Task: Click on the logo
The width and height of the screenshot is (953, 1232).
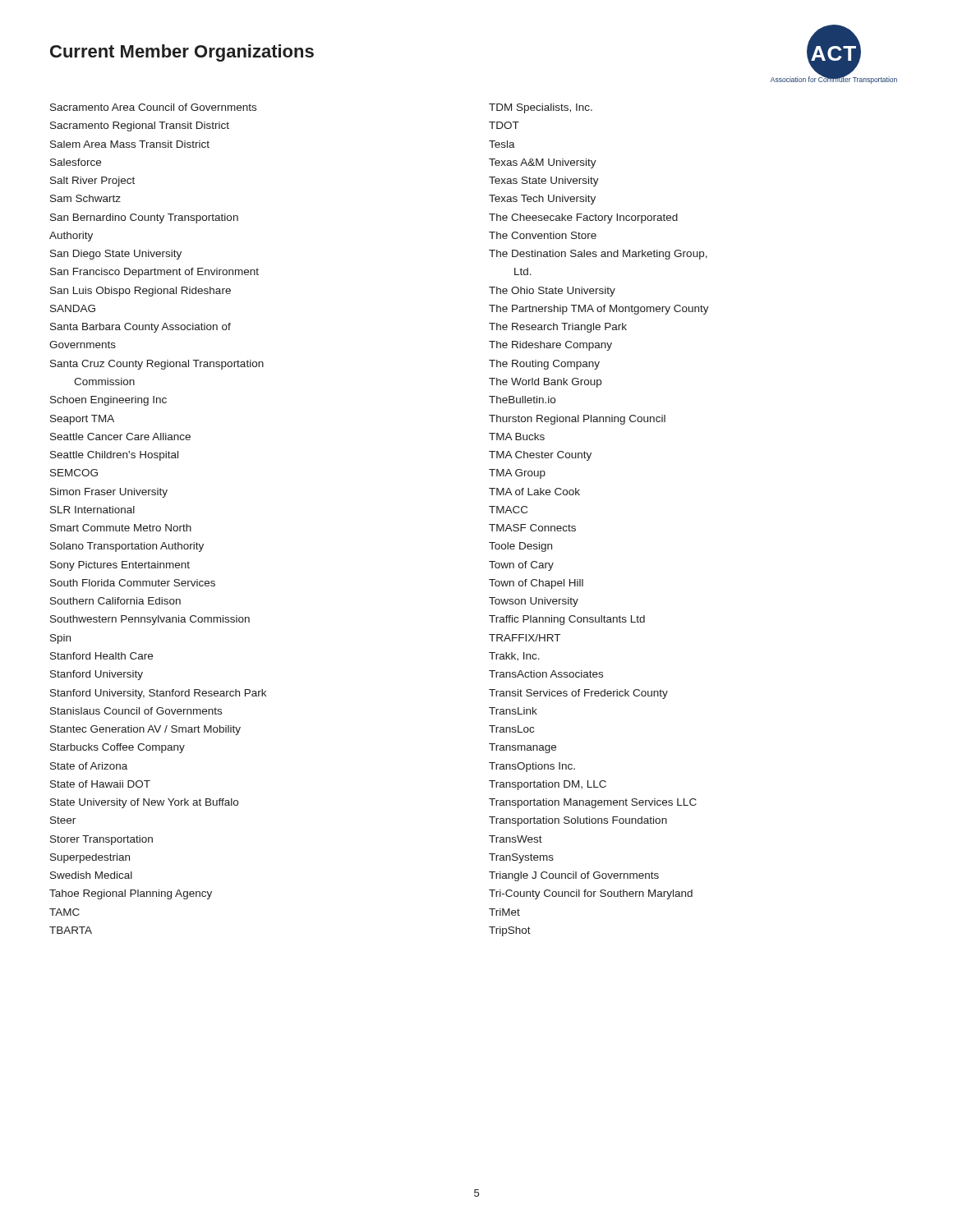Action: point(834,56)
